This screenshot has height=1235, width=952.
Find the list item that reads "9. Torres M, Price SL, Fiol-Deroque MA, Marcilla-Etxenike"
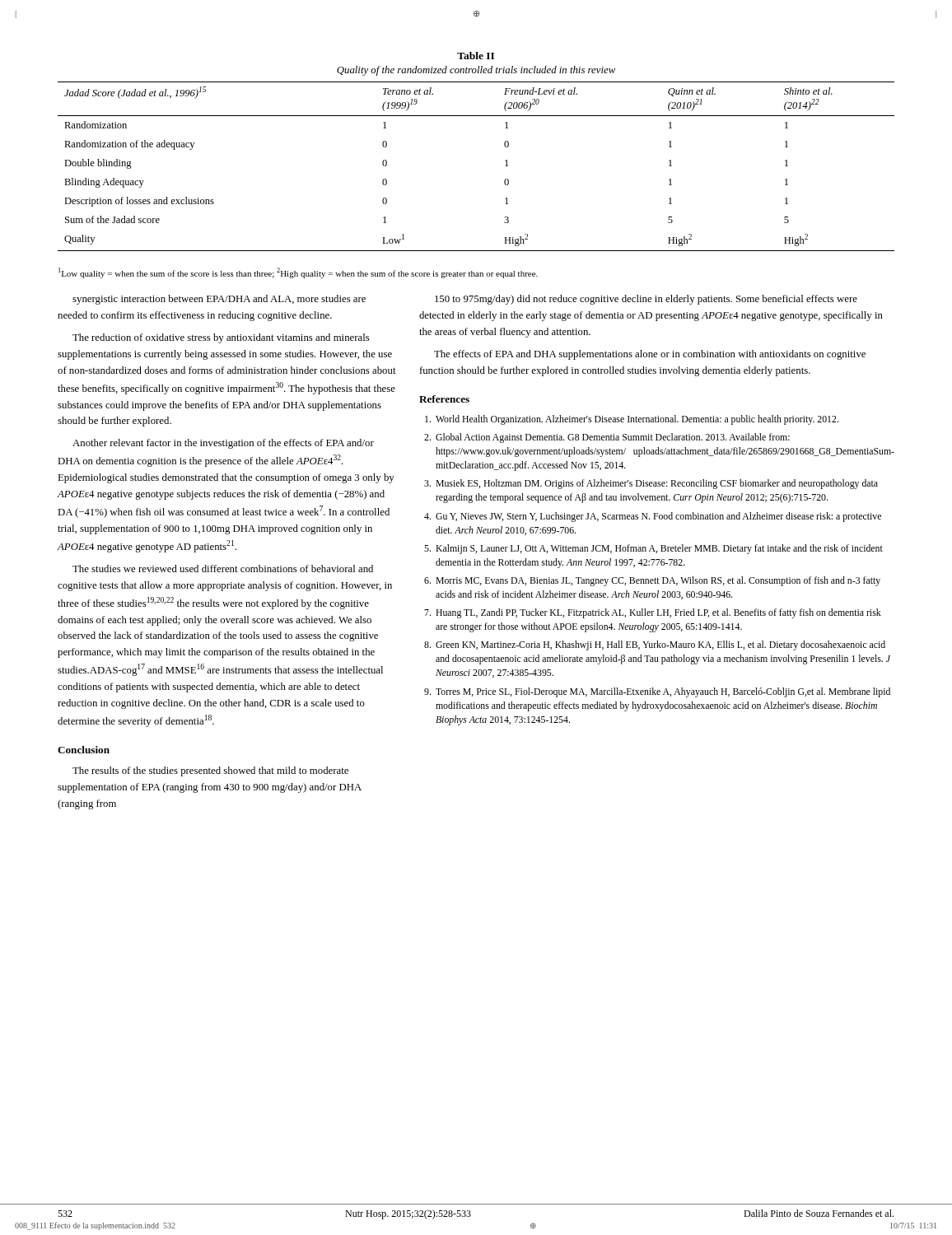point(657,706)
